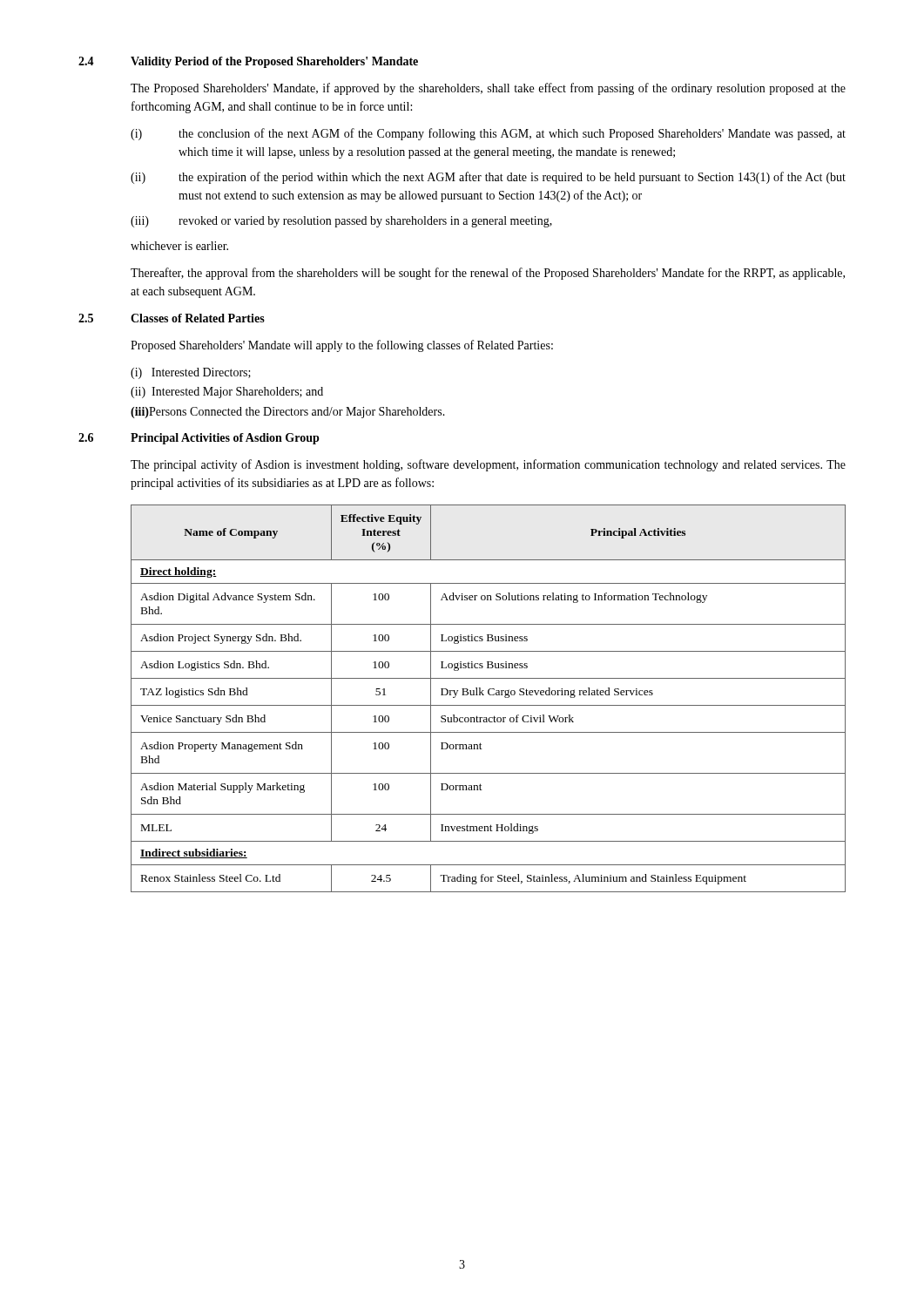Screen dimensions: 1307x924
Task: Locate the block starting "The principal activity of Asdion is investment holding,"
Action: (488, 474)
